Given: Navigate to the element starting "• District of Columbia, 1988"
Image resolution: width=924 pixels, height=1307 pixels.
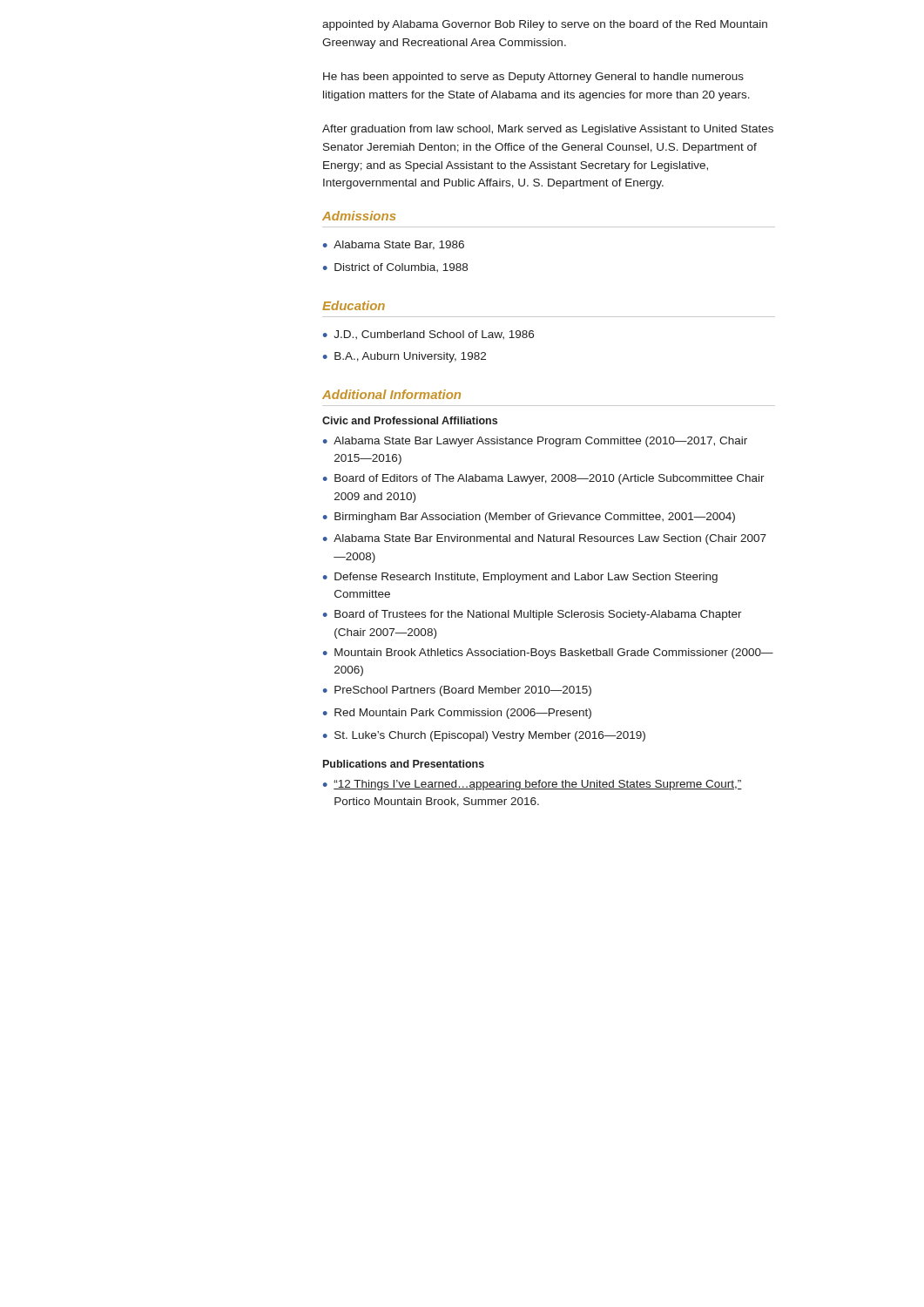Looking at the screenshot, I should pyautogui.click(x=395, y=269).
